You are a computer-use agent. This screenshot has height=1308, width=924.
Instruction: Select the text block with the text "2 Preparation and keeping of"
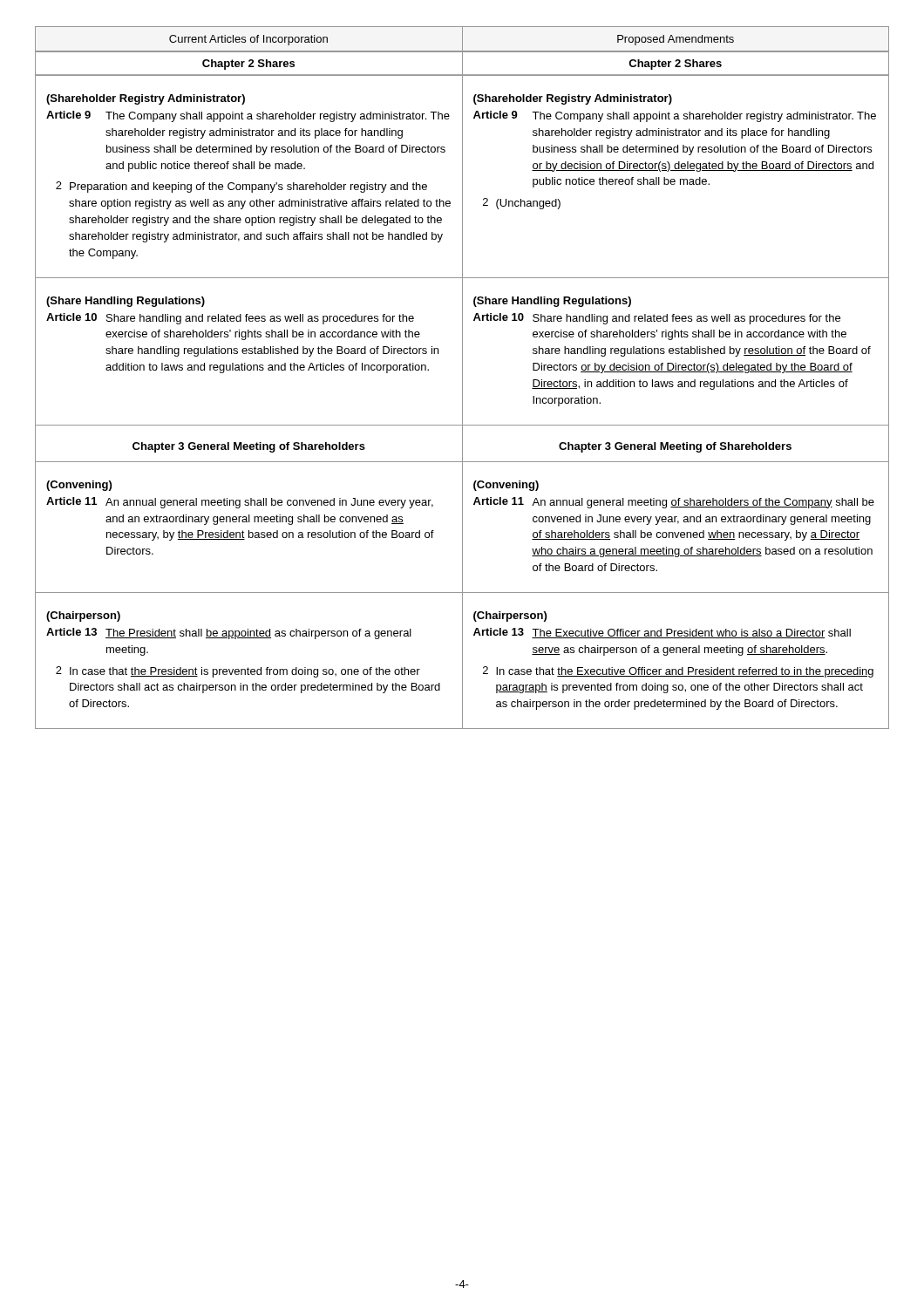pyautogui.click(x=249, y=220)
